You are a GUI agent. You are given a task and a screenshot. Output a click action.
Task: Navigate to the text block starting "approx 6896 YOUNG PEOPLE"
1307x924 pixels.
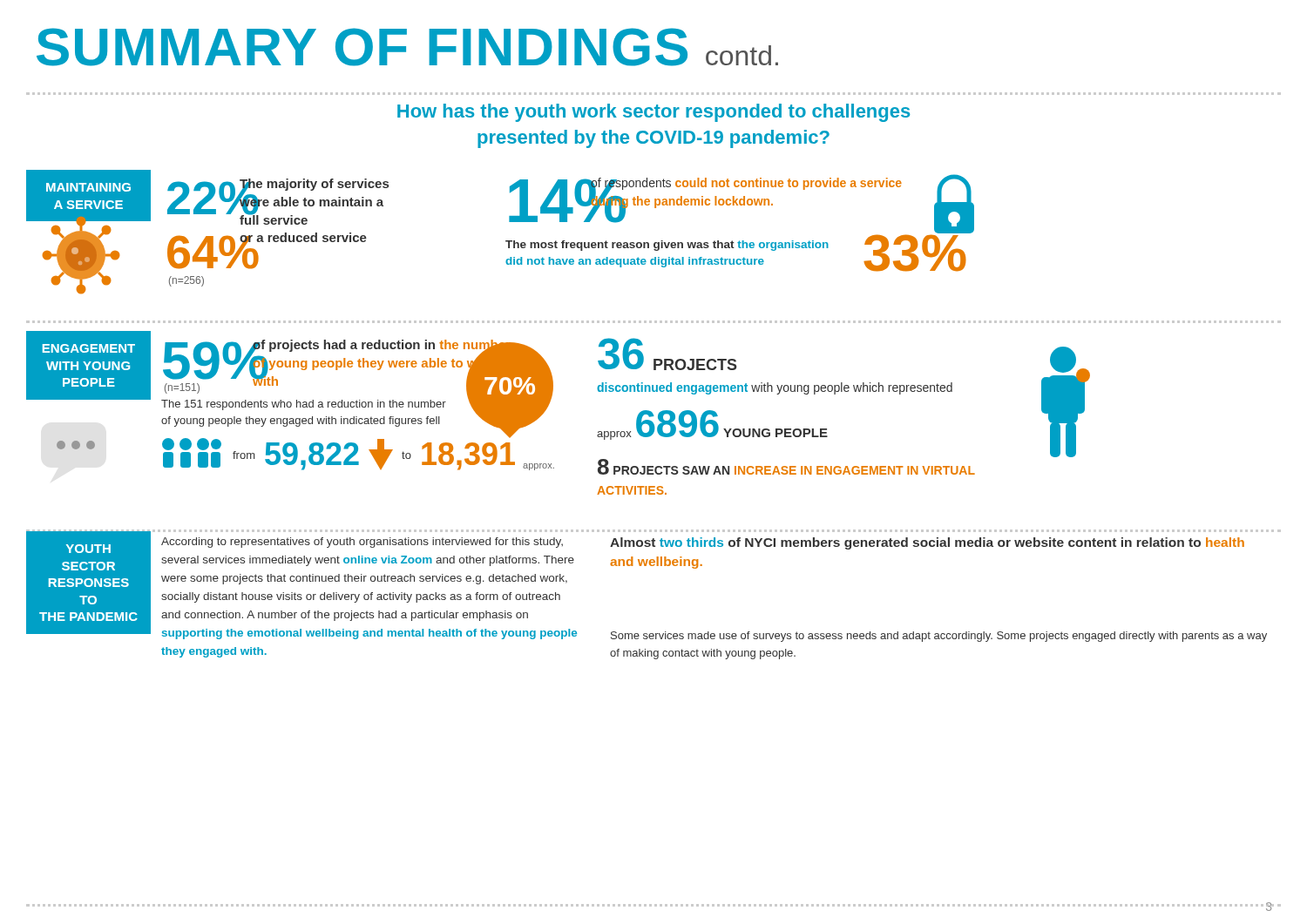pyautogui.click(x=712, y=424)
